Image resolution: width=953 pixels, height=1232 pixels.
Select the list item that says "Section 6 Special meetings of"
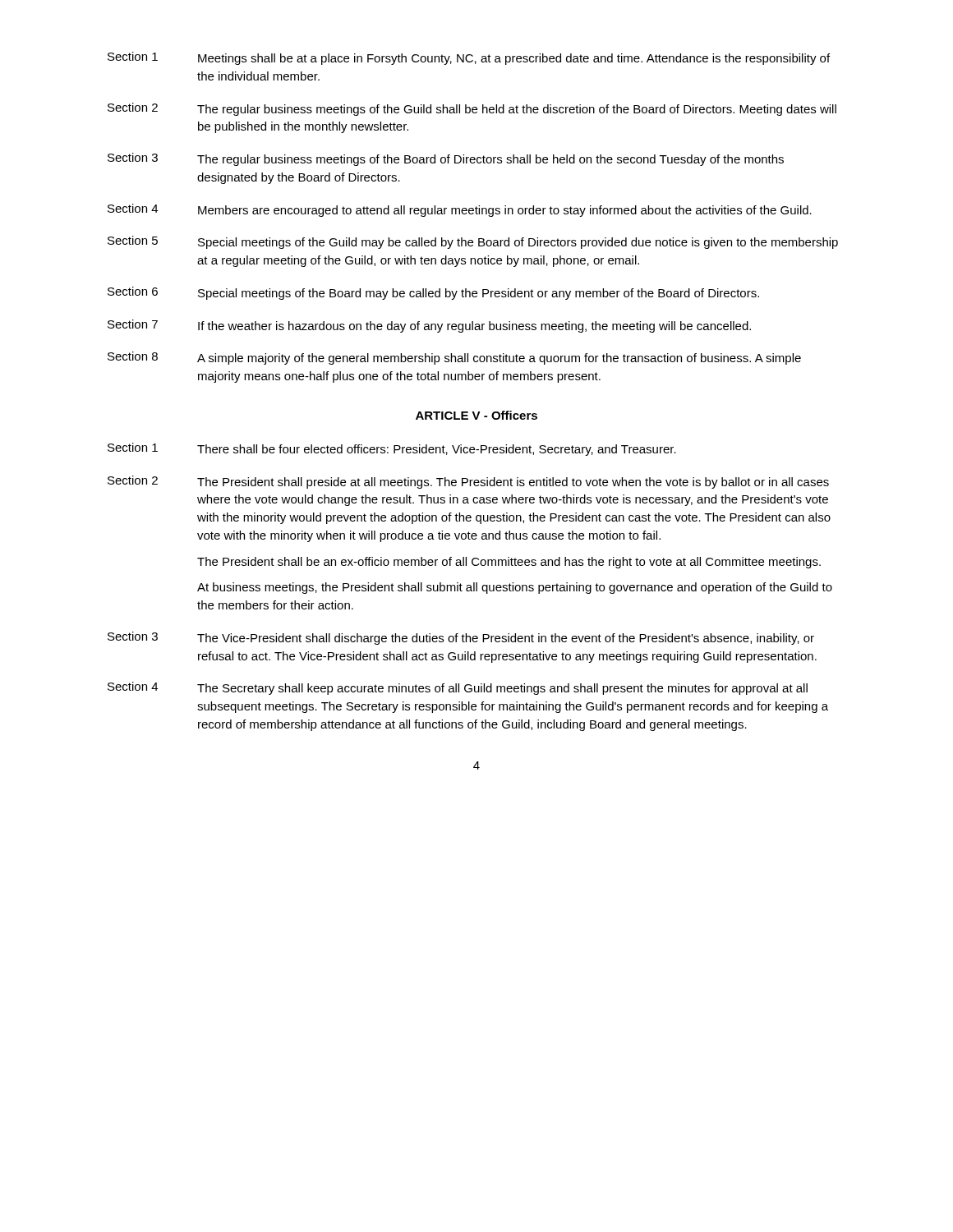pyautogui.click(x=476, y=293)
